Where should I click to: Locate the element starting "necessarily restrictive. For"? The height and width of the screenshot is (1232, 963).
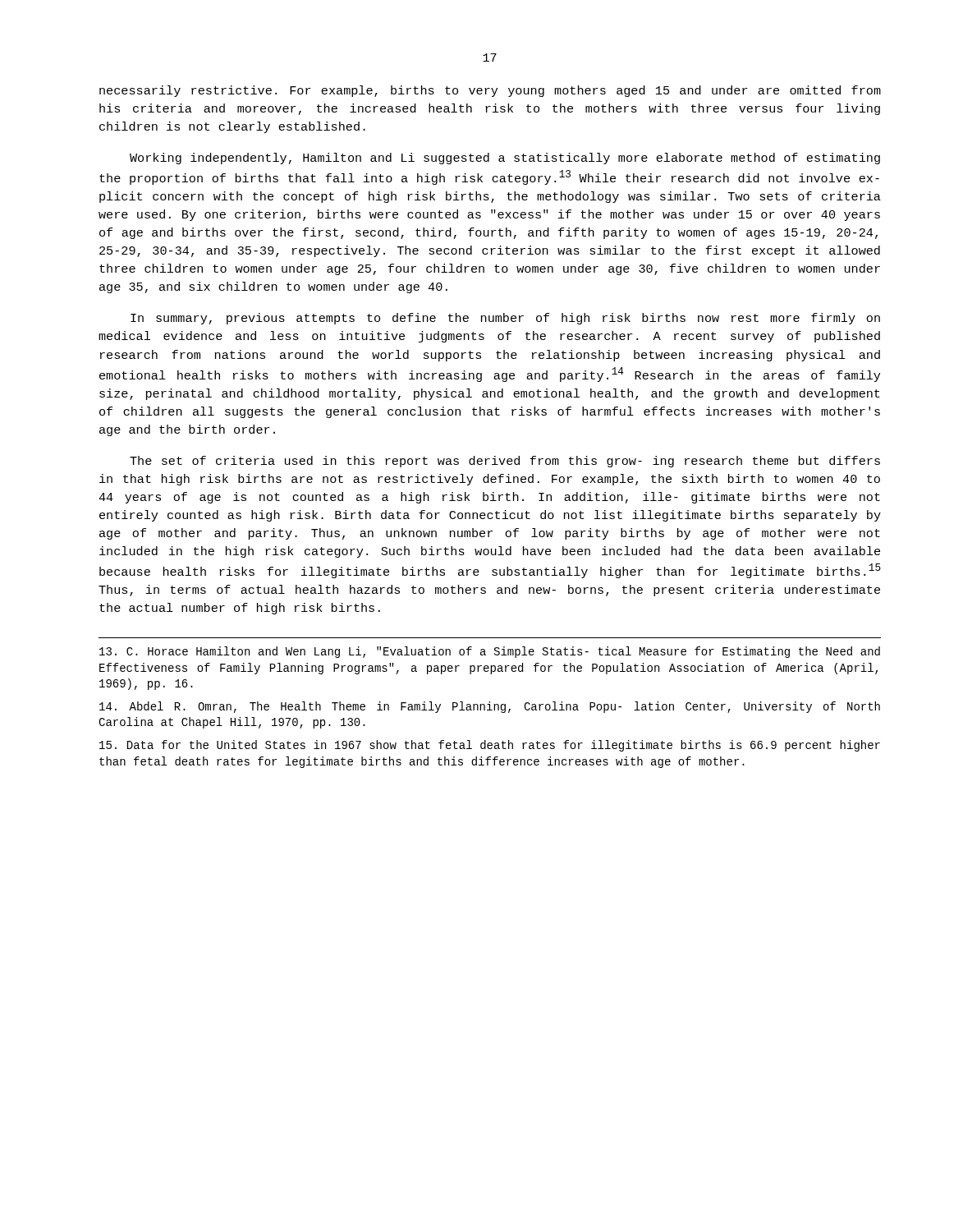pyautogui.click(x=490, y=350)
